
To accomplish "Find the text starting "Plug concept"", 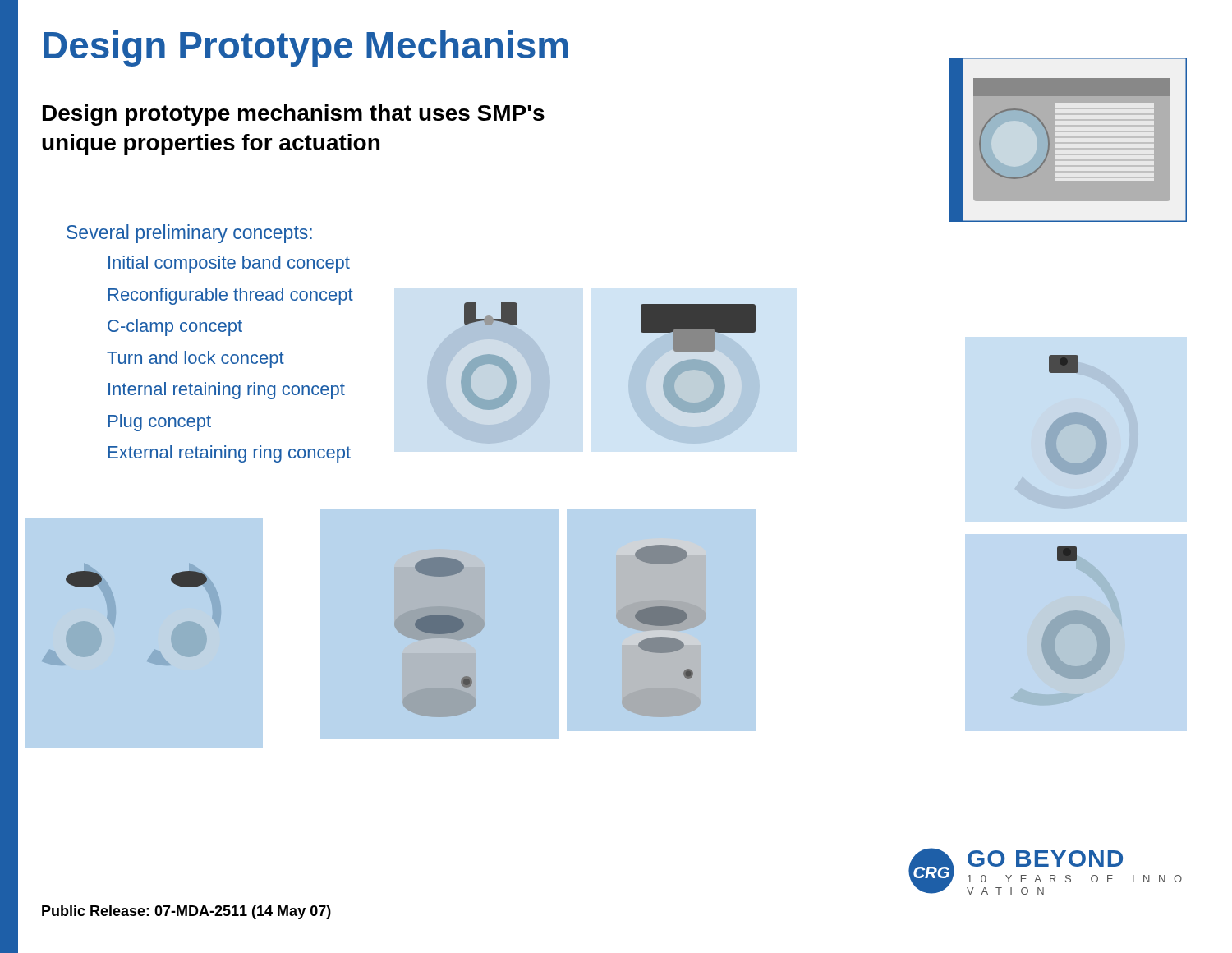I will pos(159,421).
